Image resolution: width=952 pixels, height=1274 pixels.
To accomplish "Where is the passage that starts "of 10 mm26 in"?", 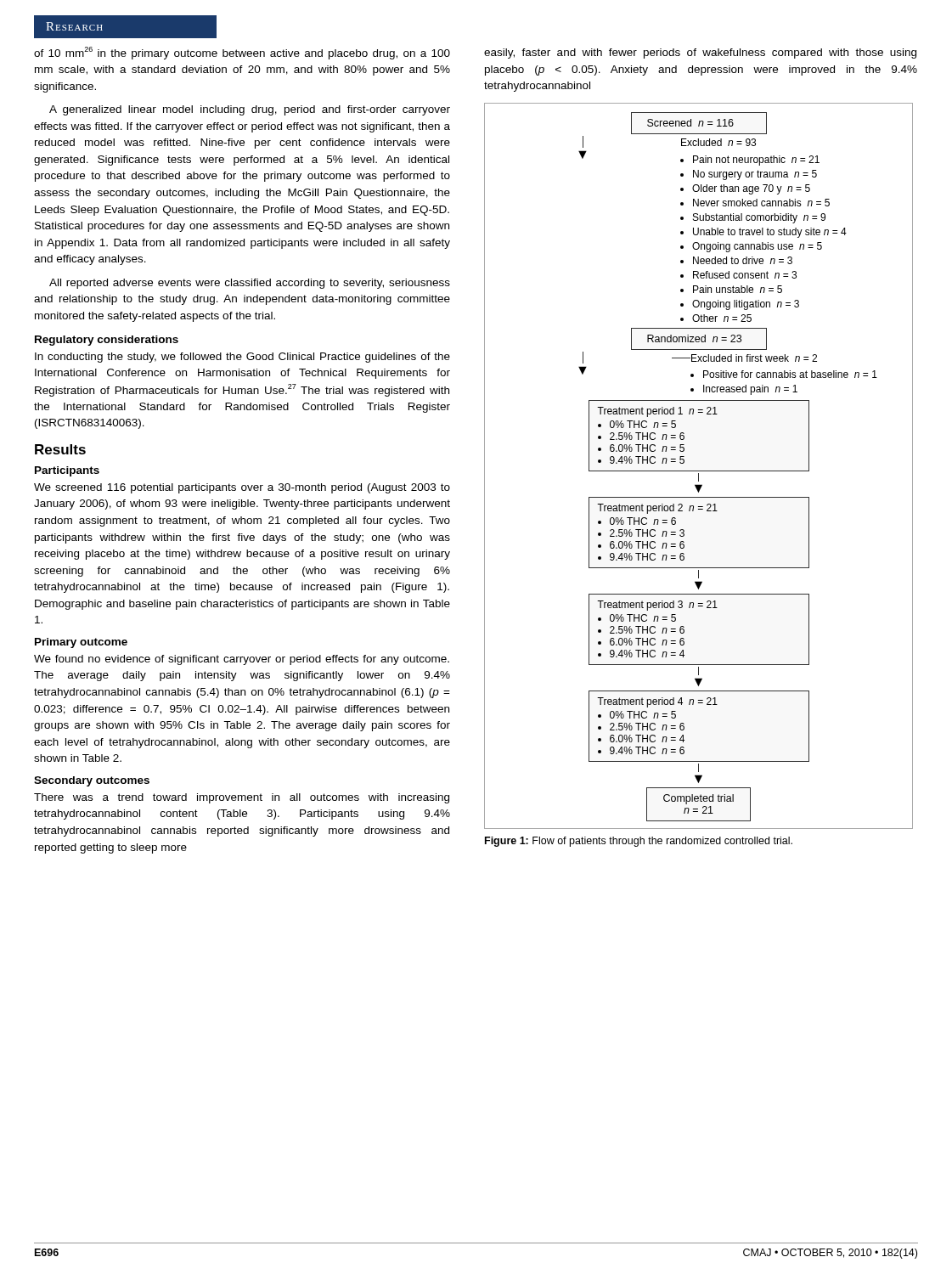I will 242,184.
